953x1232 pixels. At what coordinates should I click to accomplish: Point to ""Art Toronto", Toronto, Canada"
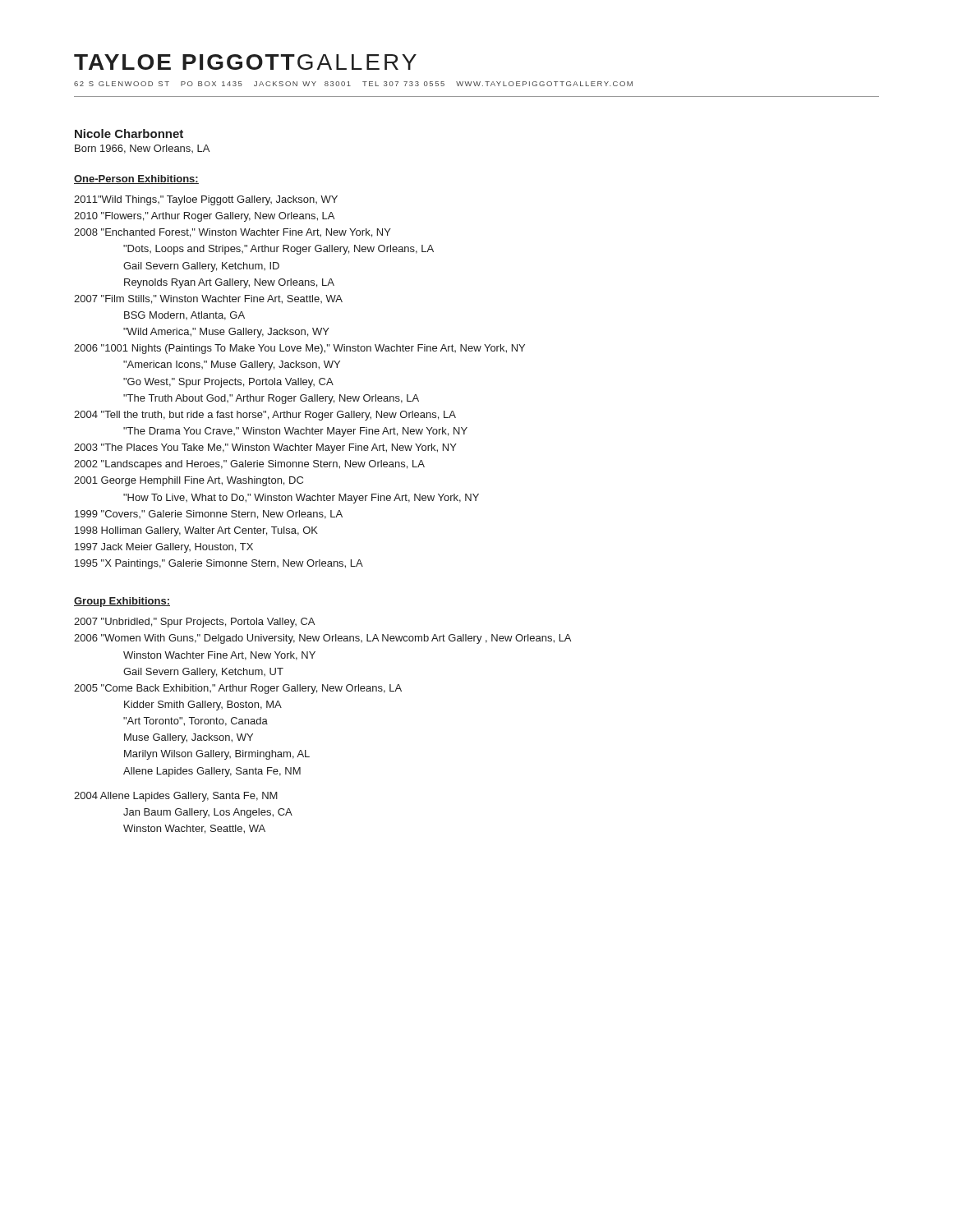tap(195, 721)
